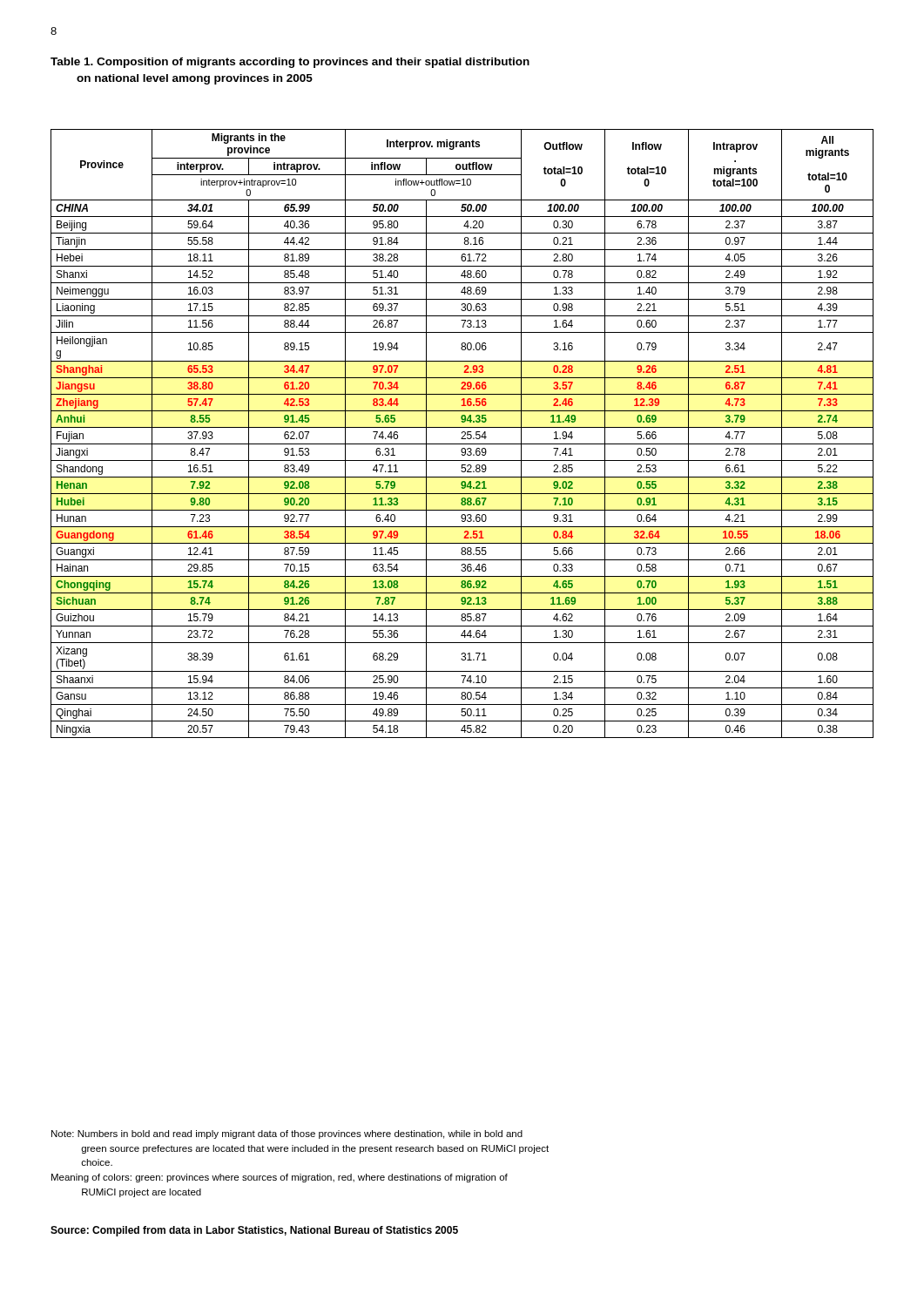Click on the text block that reads "Source: Compiled from data in Labor"

[x=254, y=1230]
